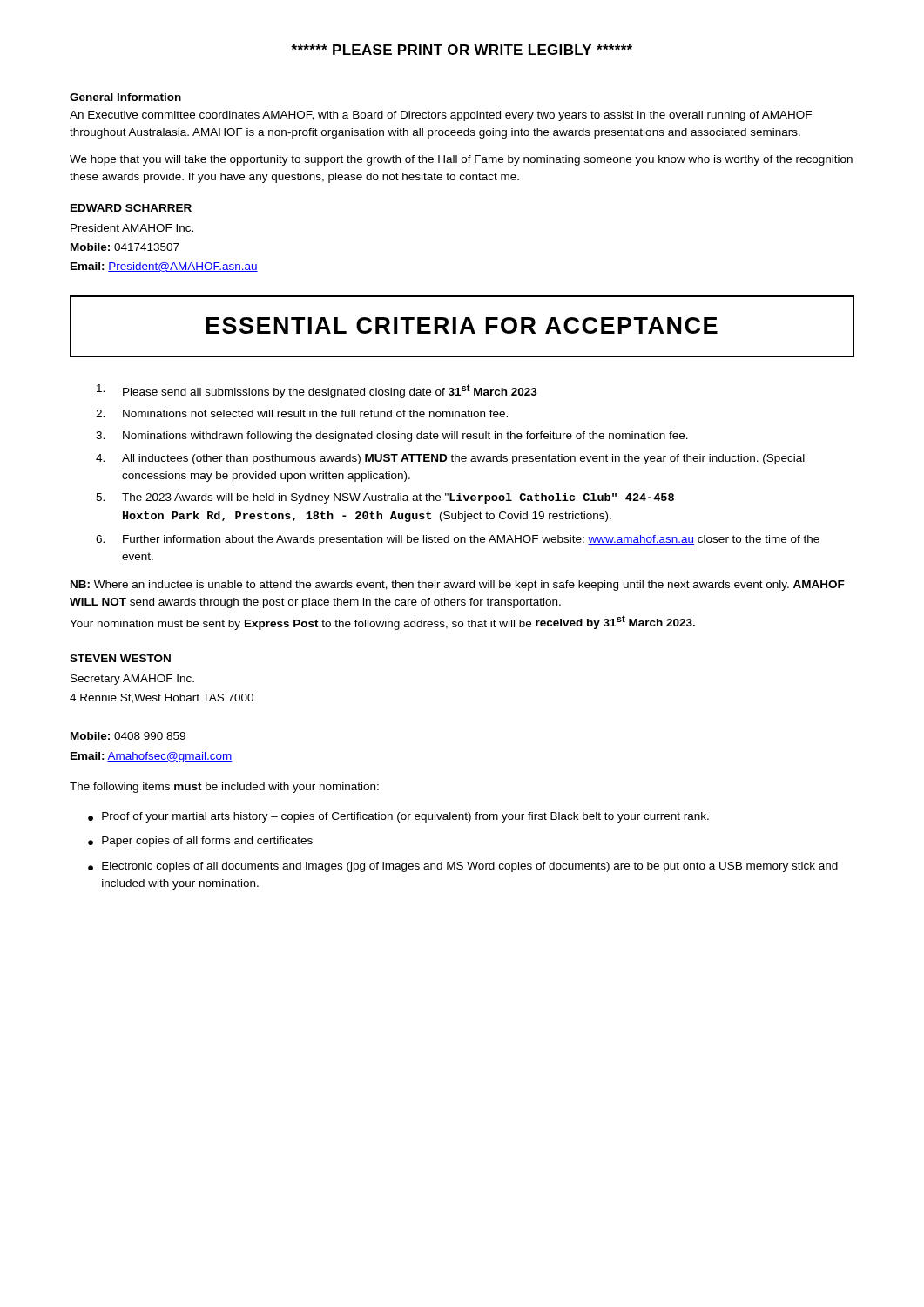Locate the text block starting "2. Nominations not selected"
Image resolution: width=924 pixels, height=1307 pixels.
pos(302,414)
